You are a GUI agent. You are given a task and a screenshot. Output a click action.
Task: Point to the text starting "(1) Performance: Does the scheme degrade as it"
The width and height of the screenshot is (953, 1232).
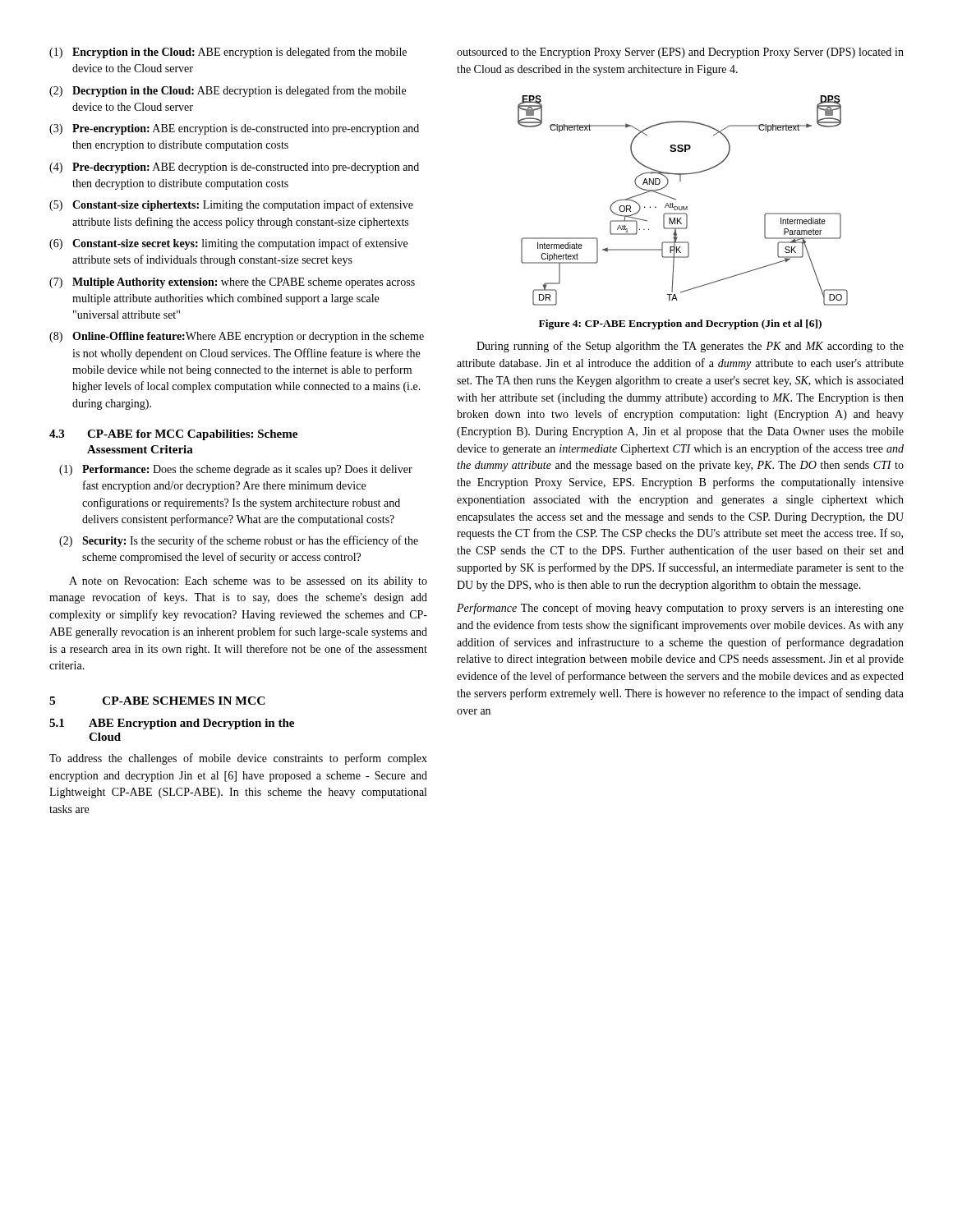[x=243, y=495]
